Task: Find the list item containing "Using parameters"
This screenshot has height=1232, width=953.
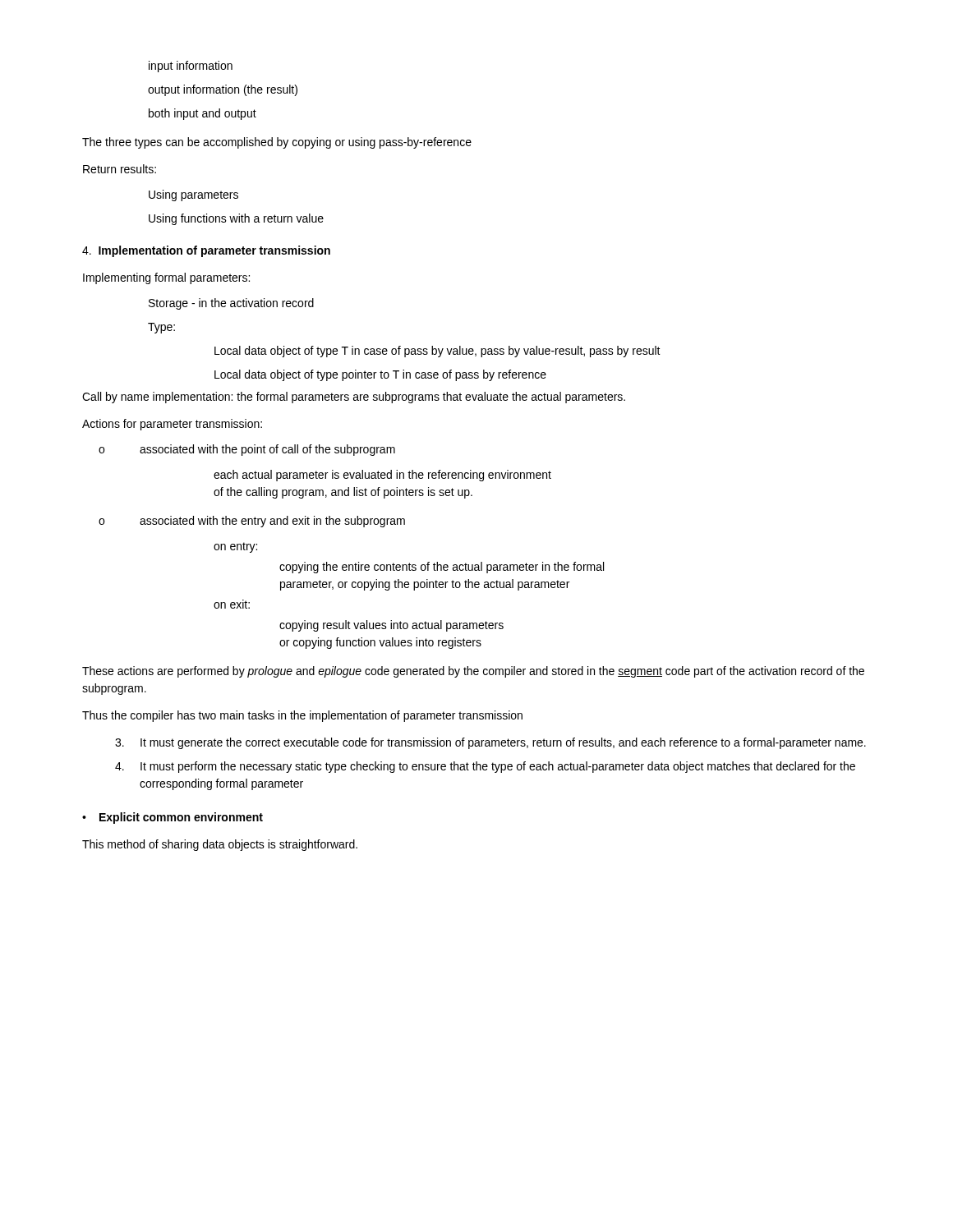Action: [x=193, y=195]
